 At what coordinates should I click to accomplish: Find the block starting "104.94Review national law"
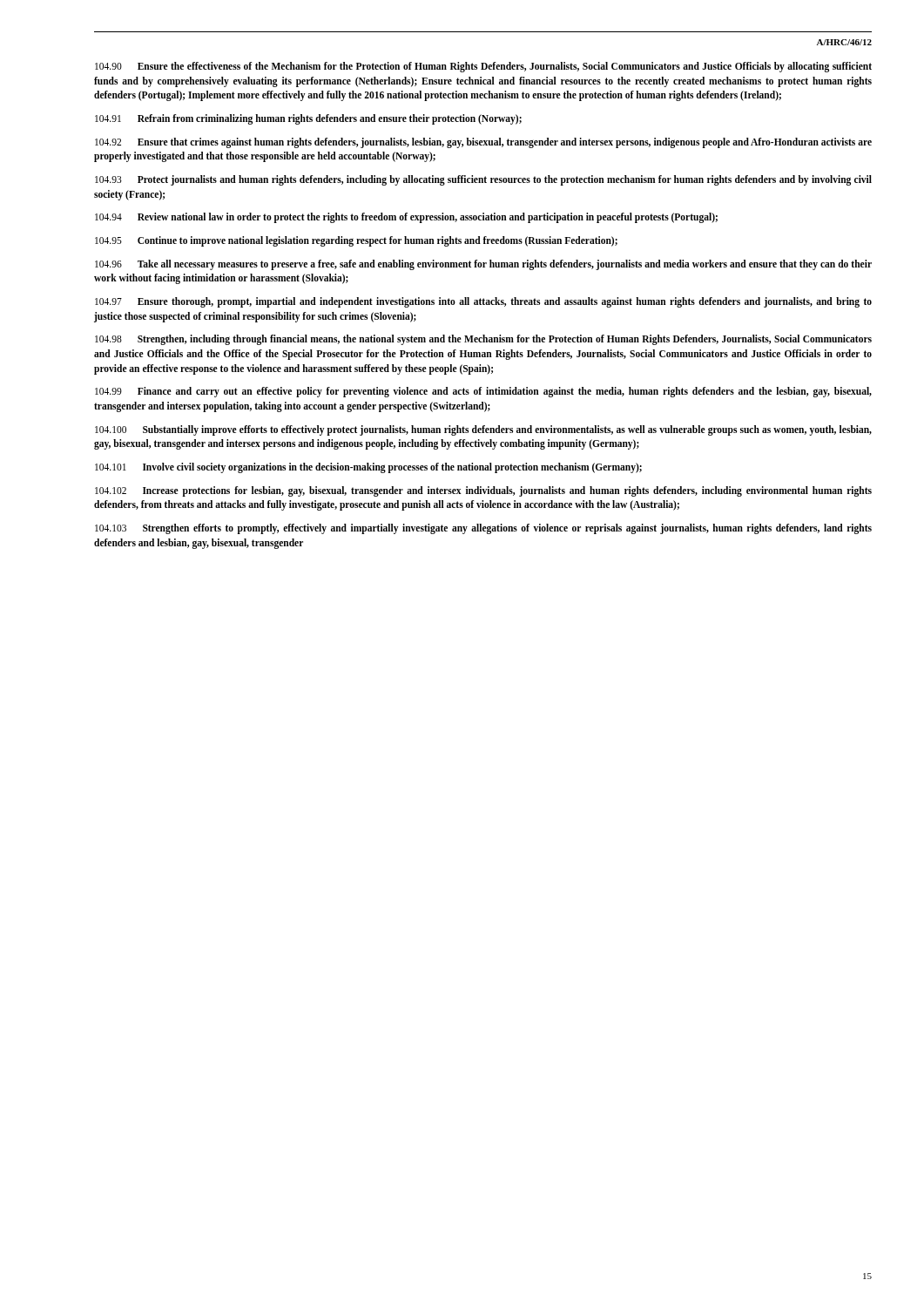406,217
